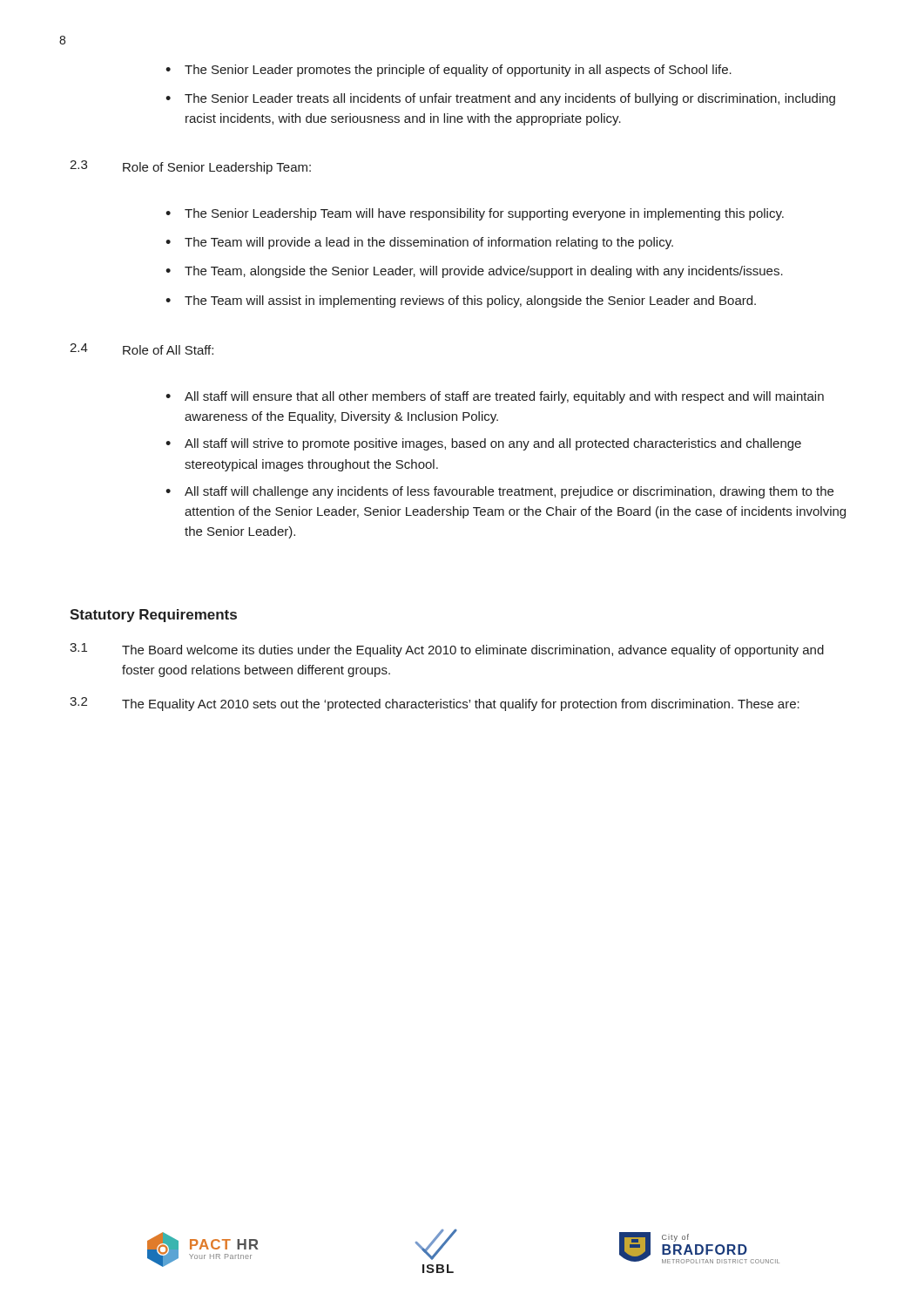This screenshot has height=1307, width=924.
Task: Find the list item that says "• The Senior Leader promotes the"
Action: 510,70
